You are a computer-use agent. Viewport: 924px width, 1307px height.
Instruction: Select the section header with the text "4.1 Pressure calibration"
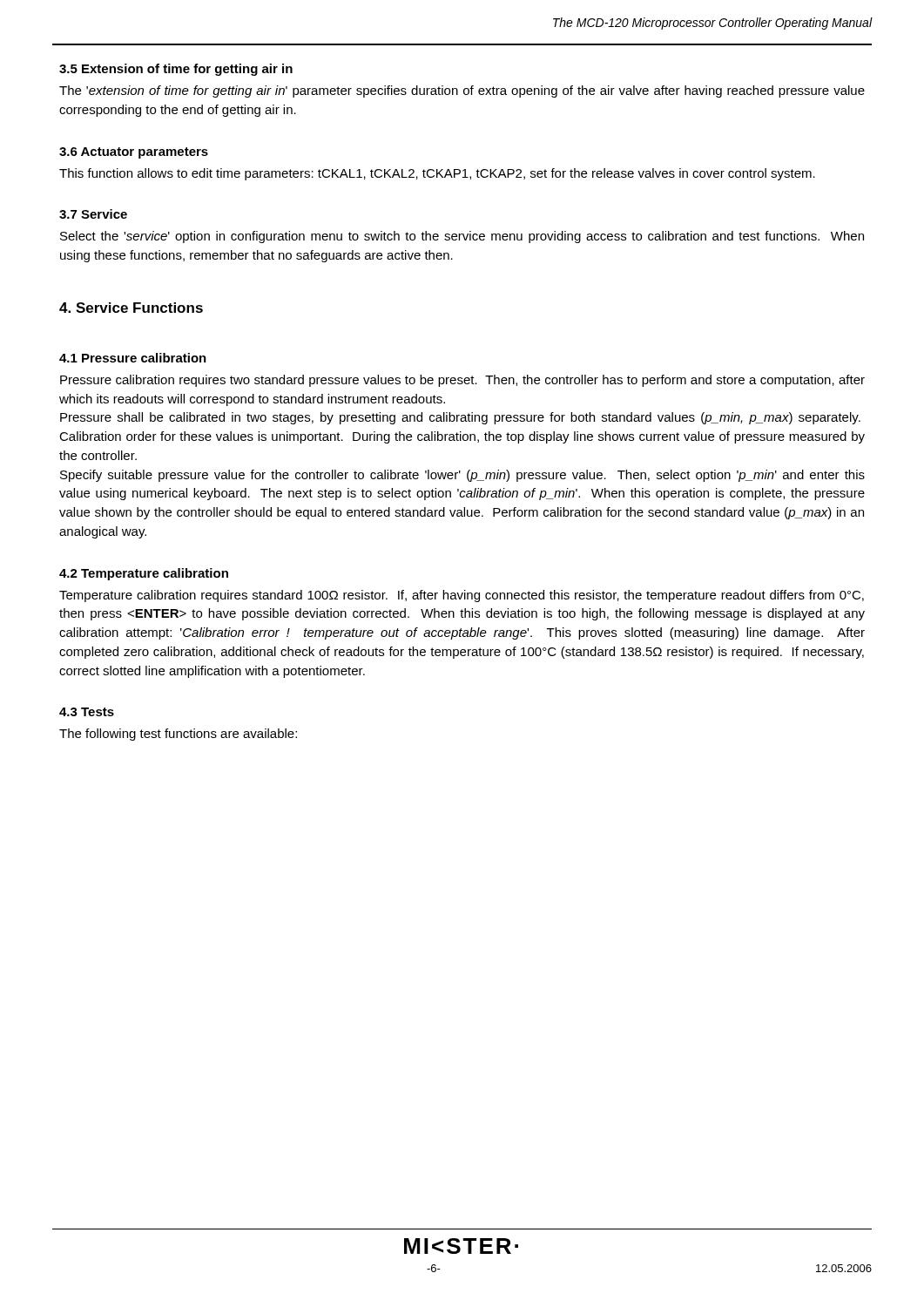pos(133,357)
